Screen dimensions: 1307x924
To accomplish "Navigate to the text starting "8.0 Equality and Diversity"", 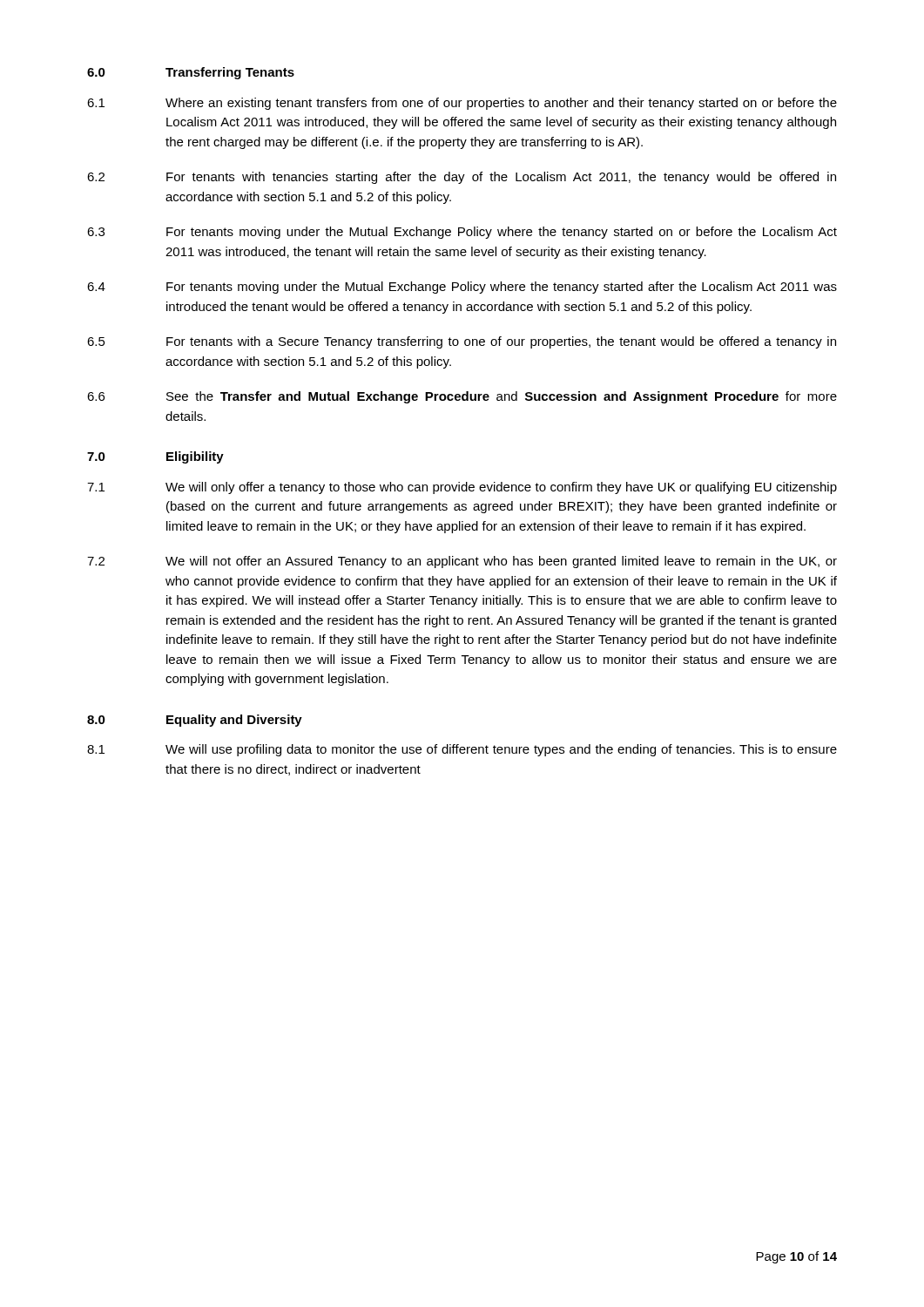I will coord(195,721).
